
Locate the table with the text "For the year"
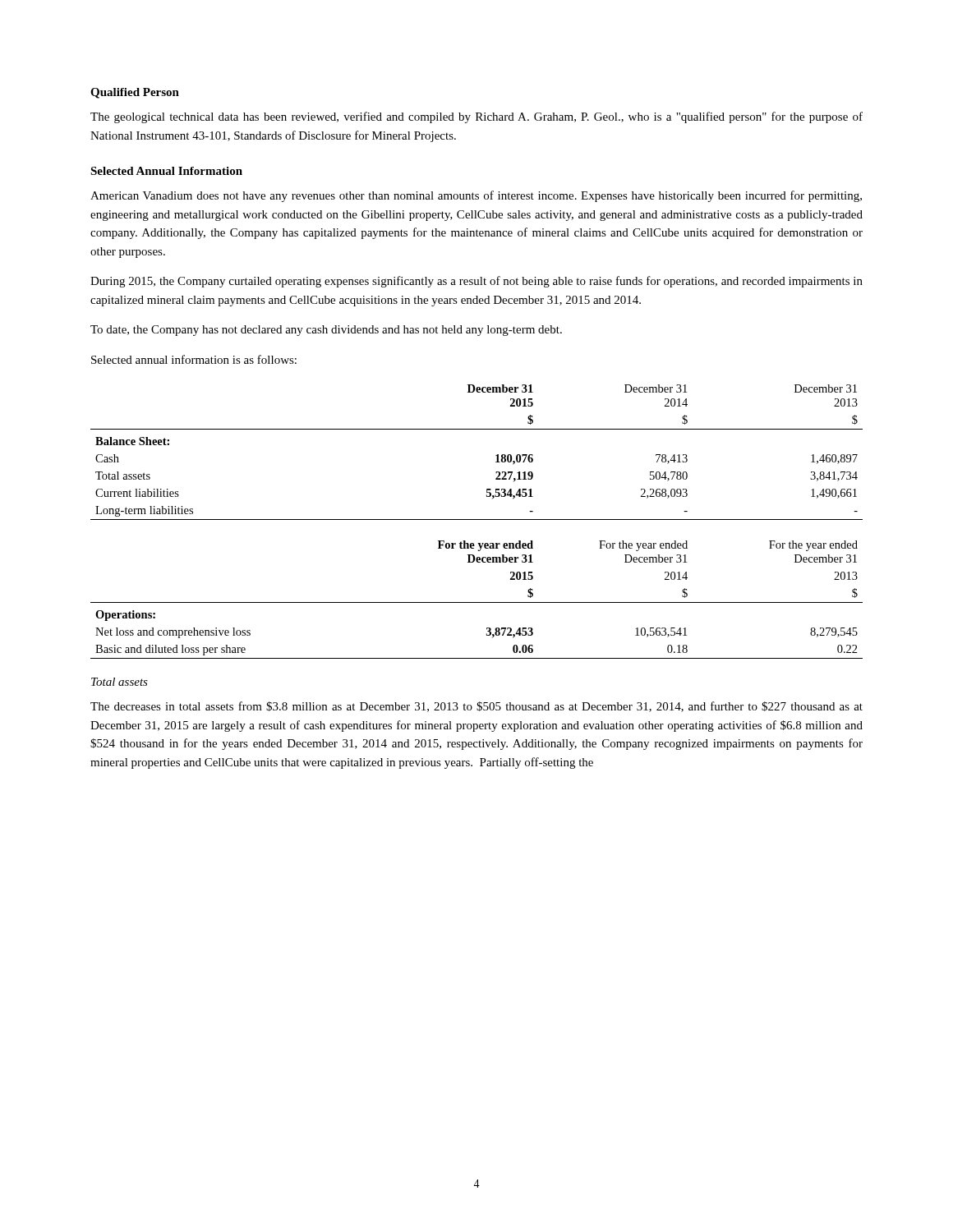[476, 598]
